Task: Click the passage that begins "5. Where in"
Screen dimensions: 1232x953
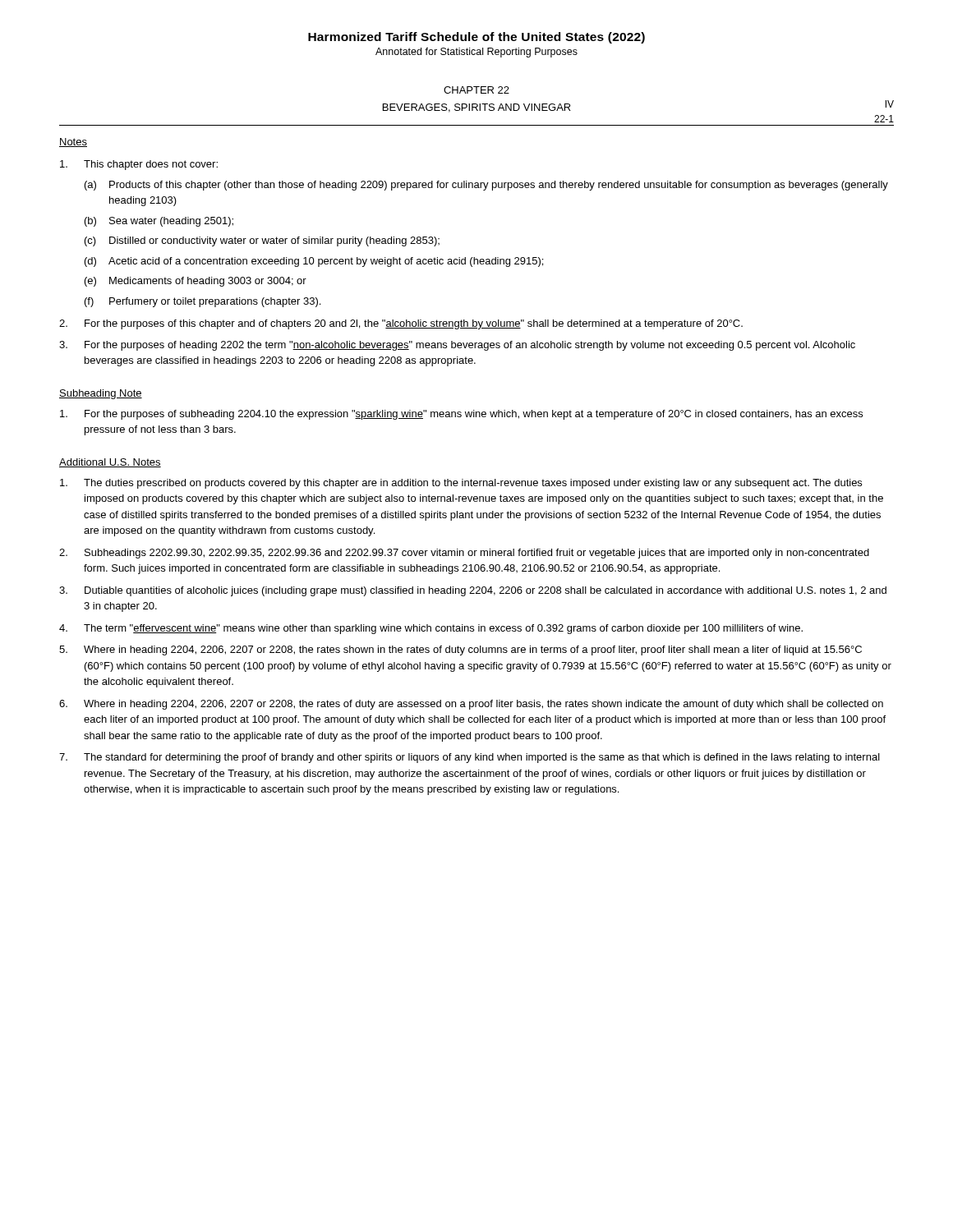Action: click(x=476, y=666)
